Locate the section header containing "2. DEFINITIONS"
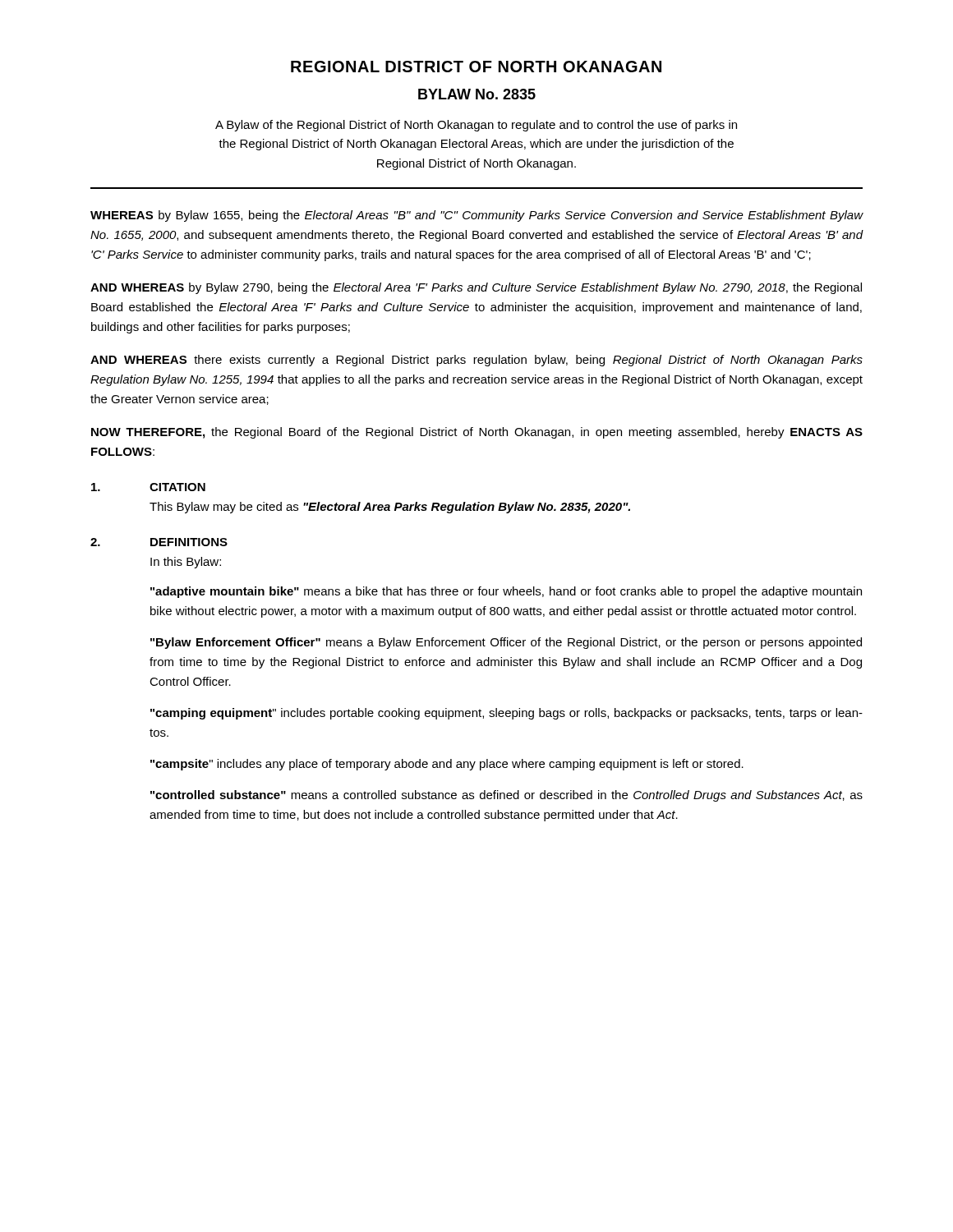Viewport: 953px width, 1232px height. coord(159,541)
